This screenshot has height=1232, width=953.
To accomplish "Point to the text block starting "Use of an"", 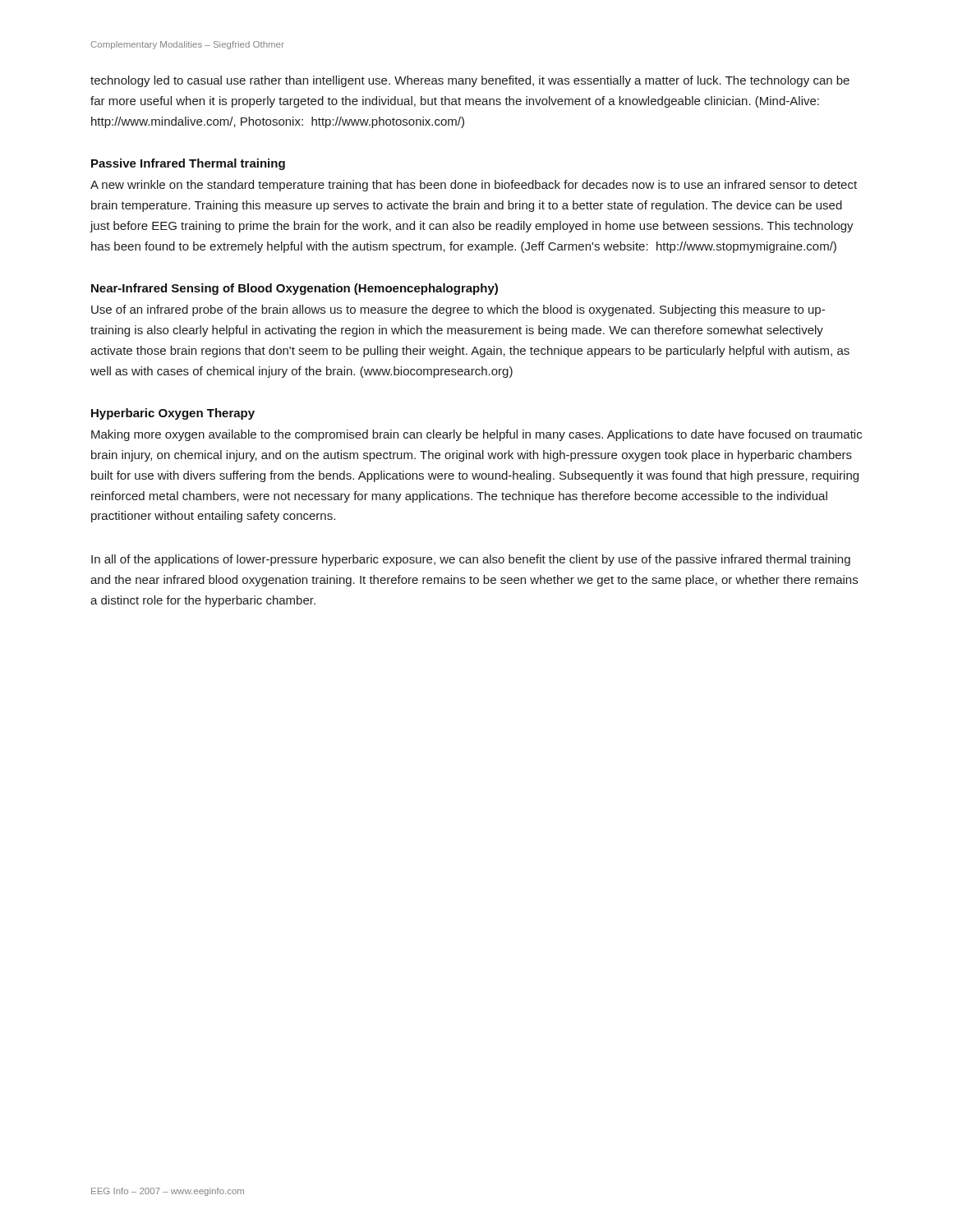I will pyautogui.click(x=470, y=340).
